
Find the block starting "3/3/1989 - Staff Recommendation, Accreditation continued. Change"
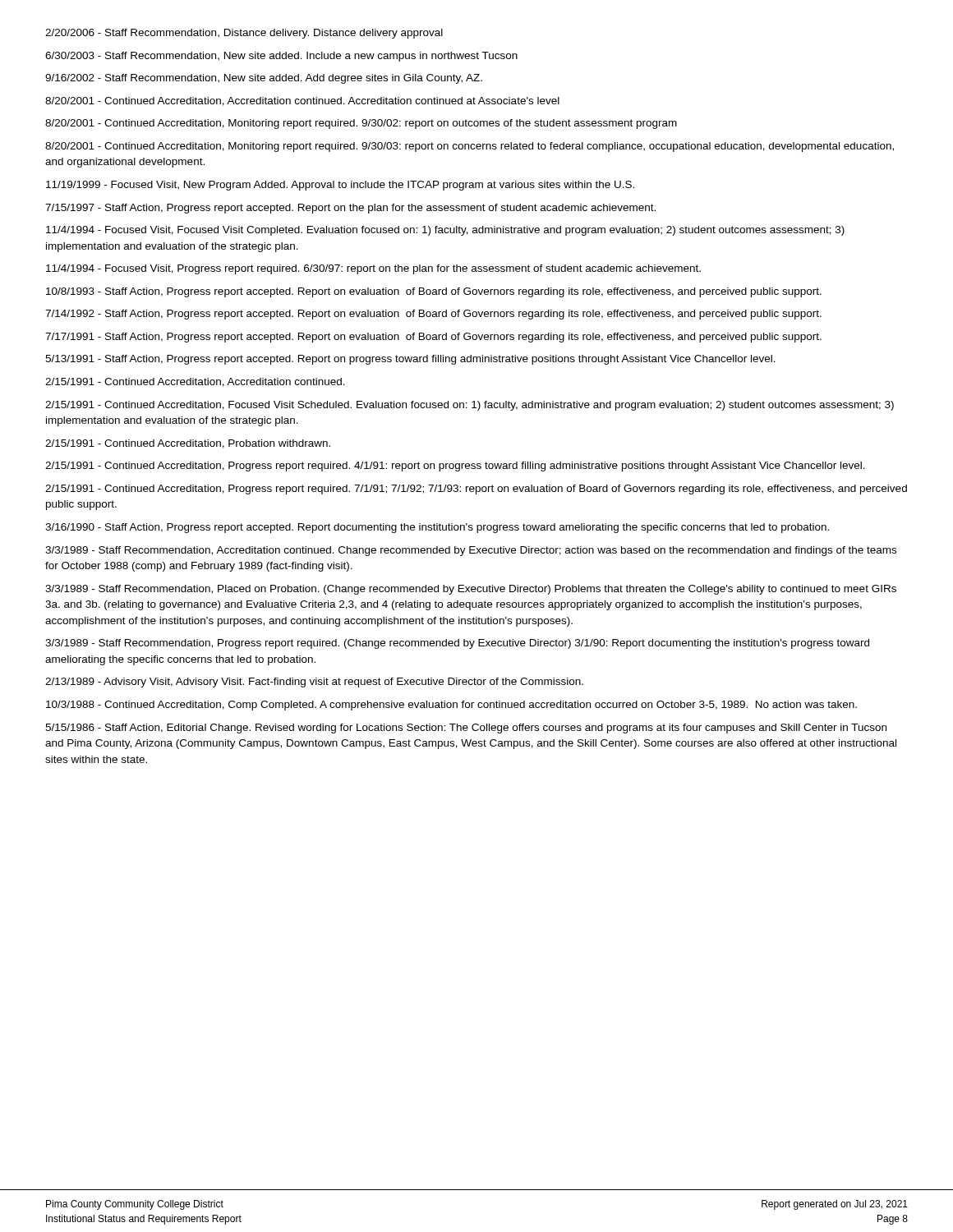[471, 557]
